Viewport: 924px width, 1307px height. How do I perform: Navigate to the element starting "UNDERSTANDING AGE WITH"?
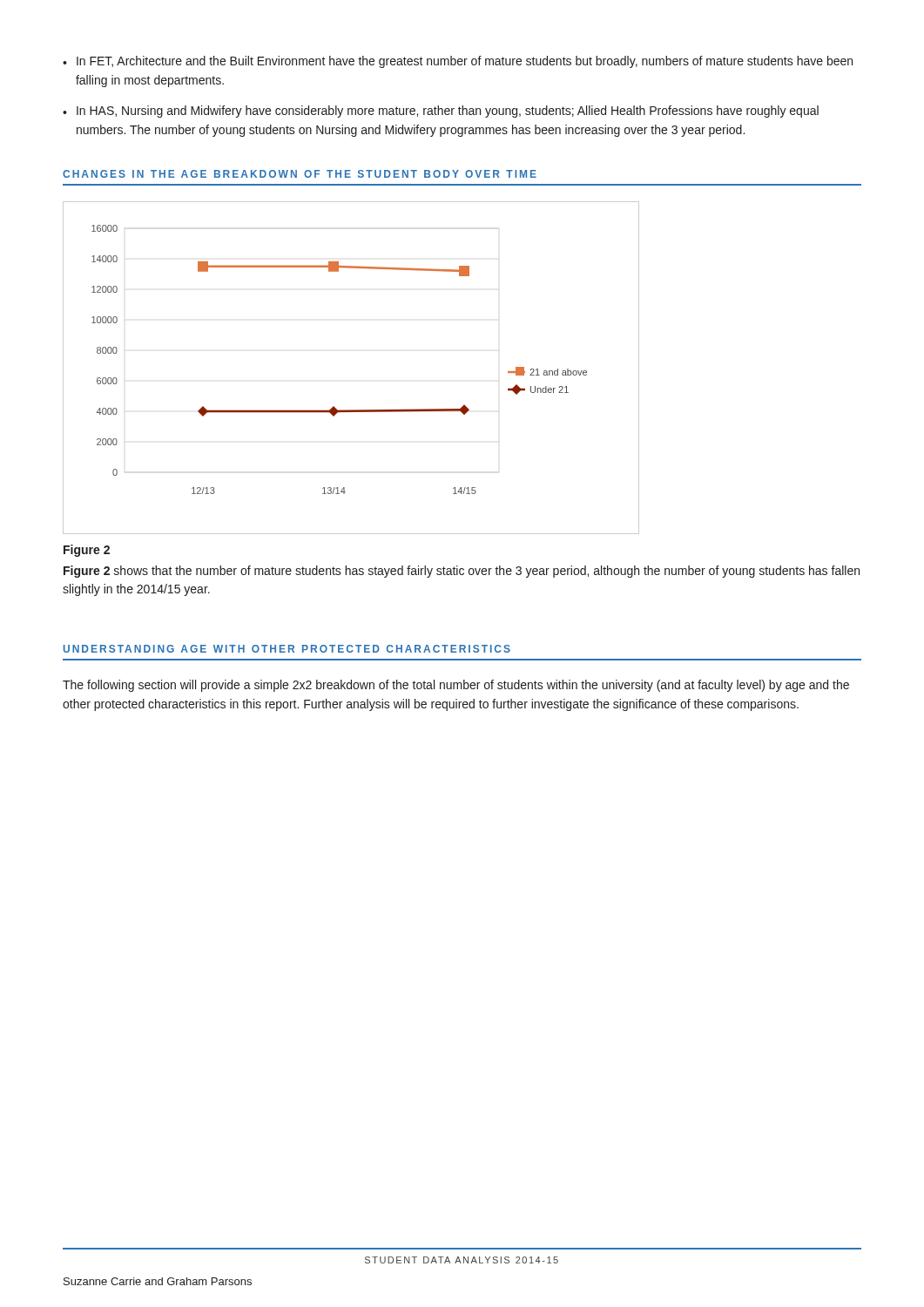click(287, 649)
